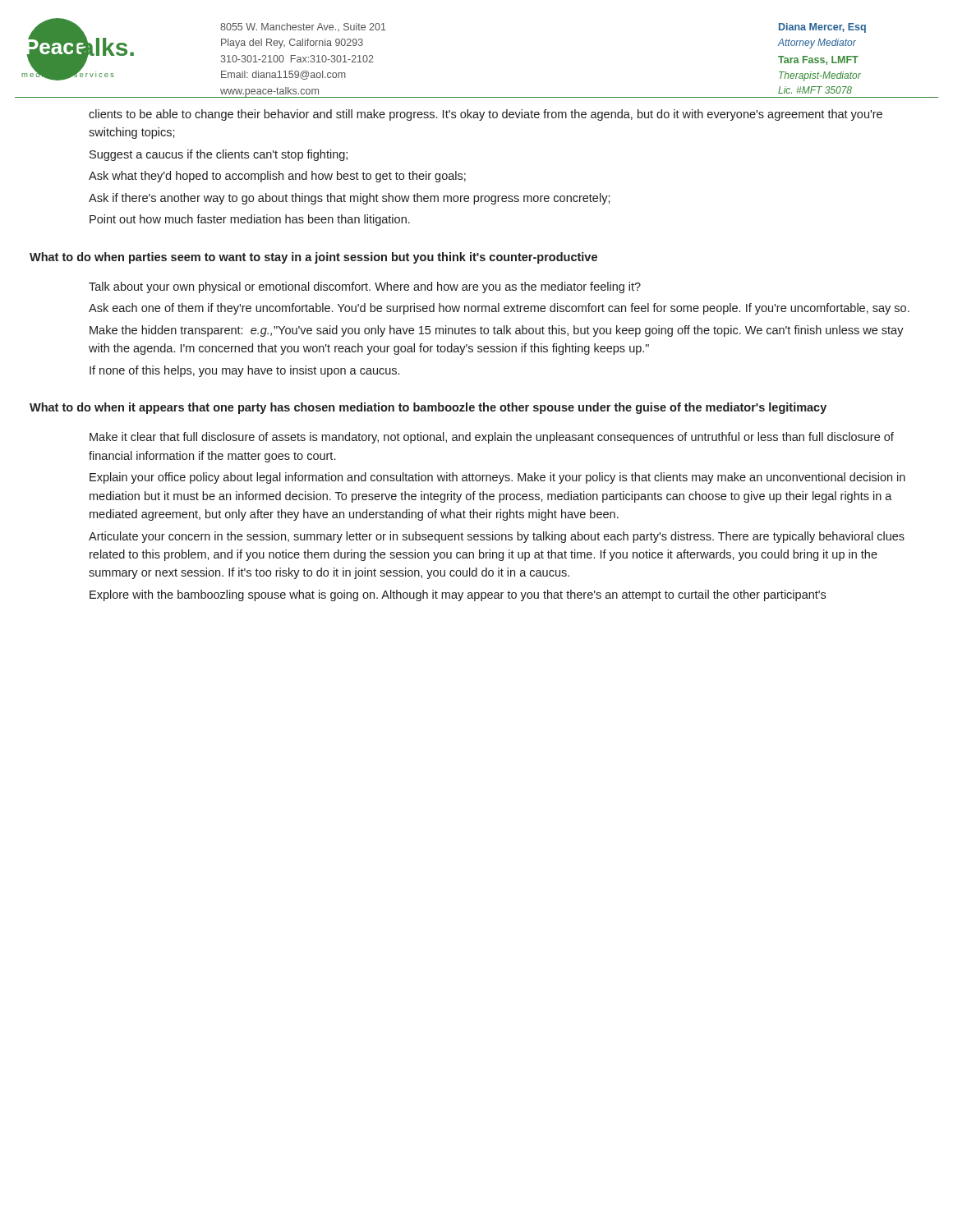Image resolution: width=953 pixels, height=1232 pixels.
Task: Locate the text block that reads "Make it clear that full disclosure of"
Action: point(505,516)
